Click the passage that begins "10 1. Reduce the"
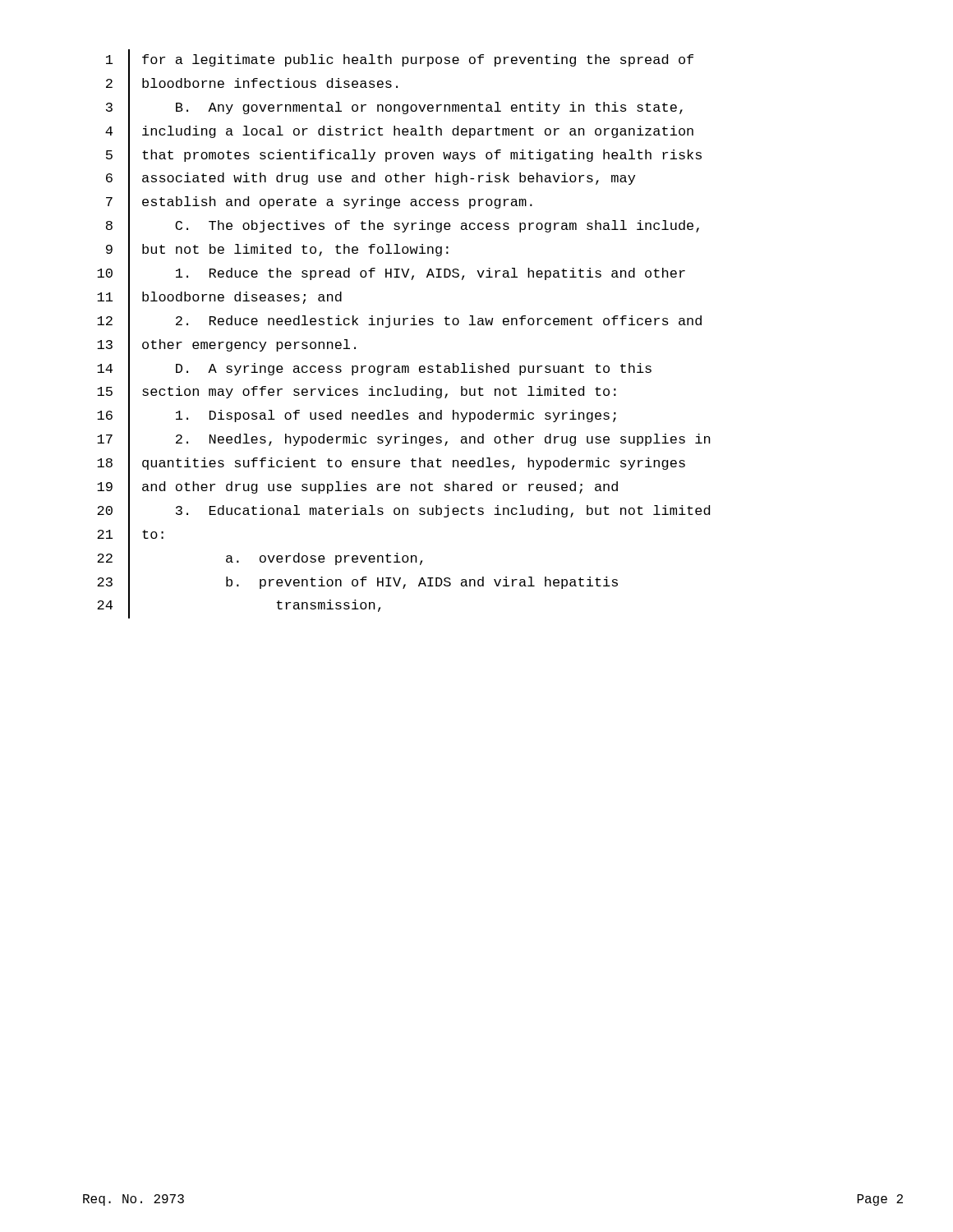 tap(493, 275)
